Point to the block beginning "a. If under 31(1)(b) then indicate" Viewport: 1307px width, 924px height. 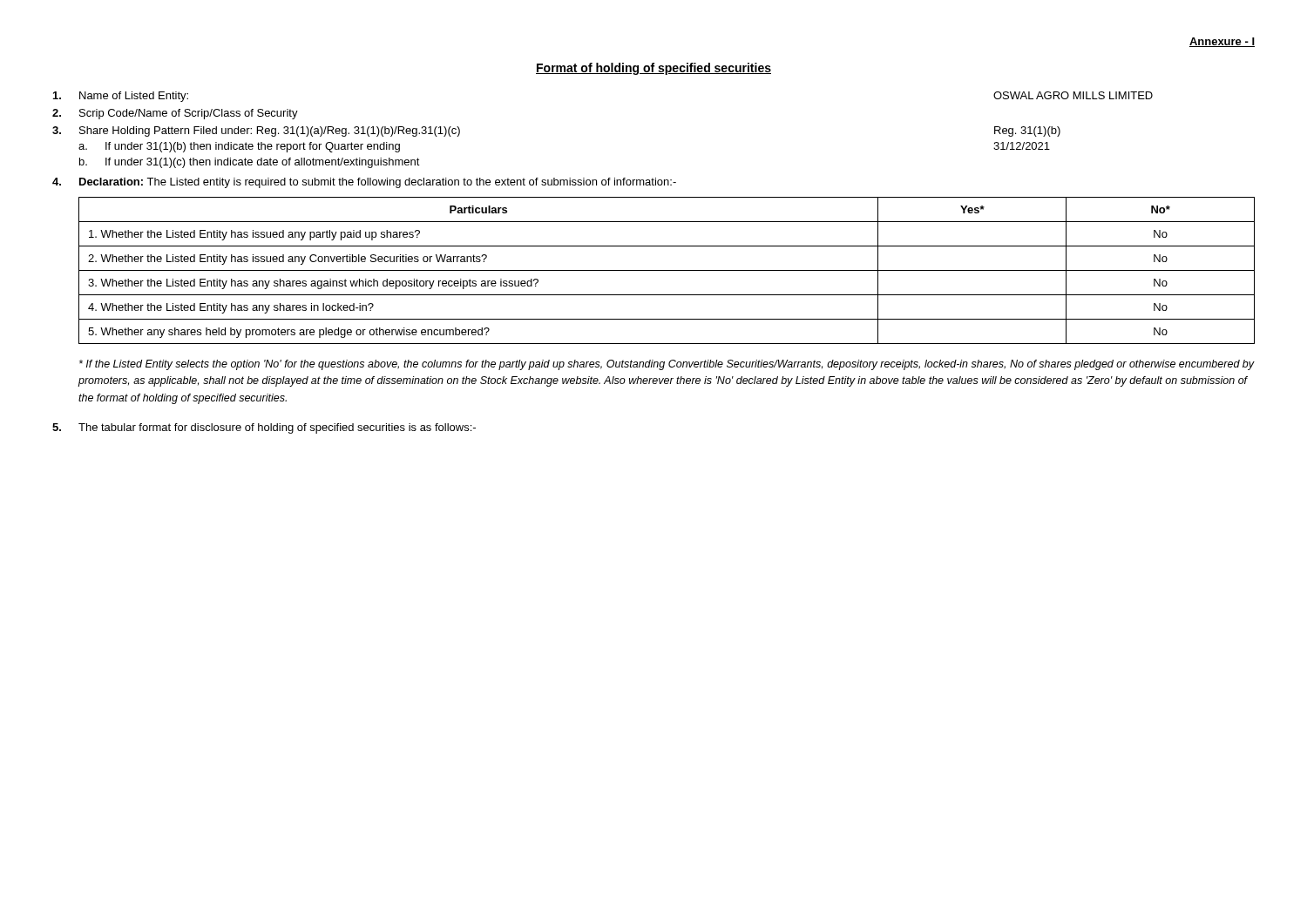[x=246, y=147]
